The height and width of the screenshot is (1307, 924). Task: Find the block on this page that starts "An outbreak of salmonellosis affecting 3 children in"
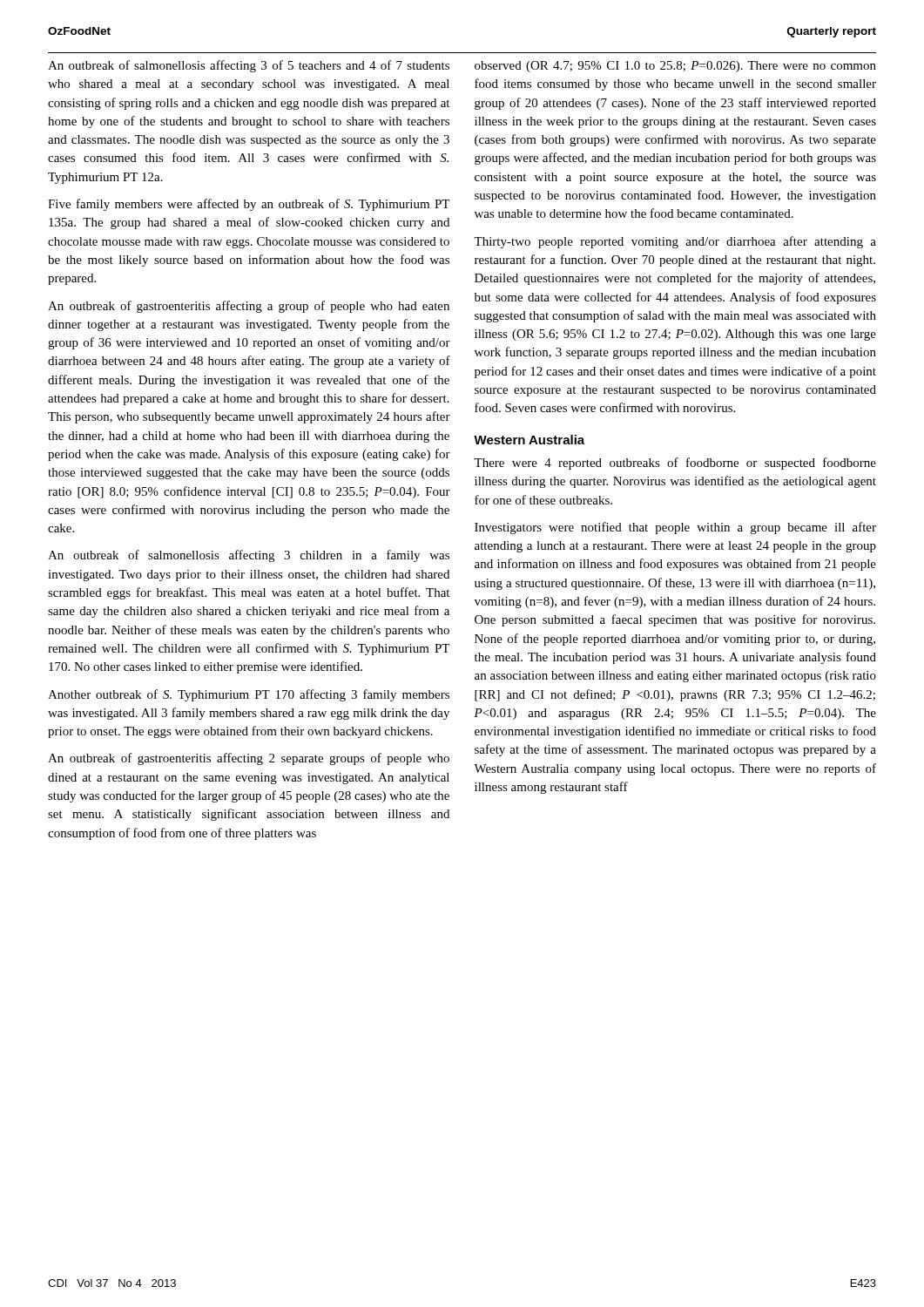(249, 612)
